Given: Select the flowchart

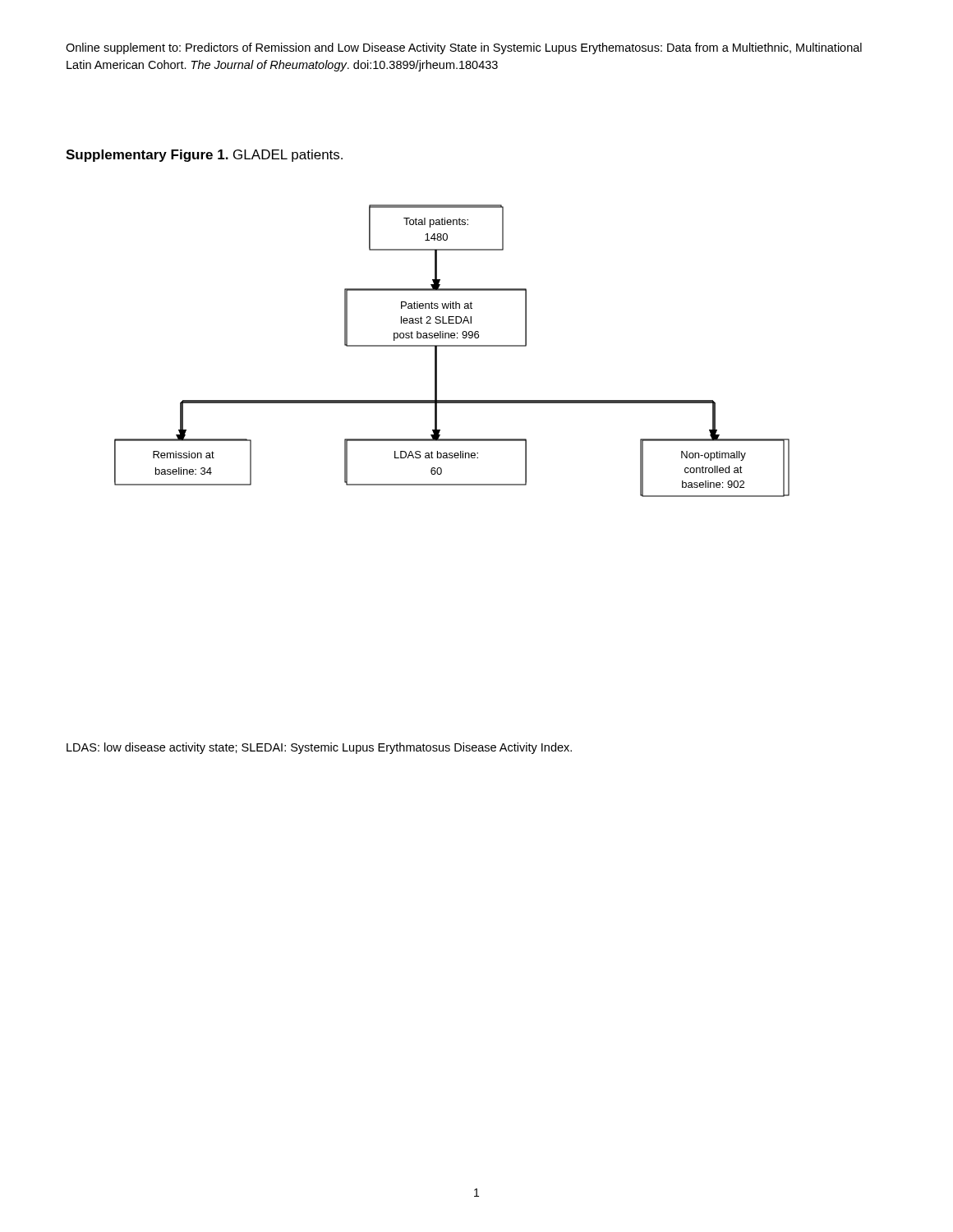Looking at the screenshot, I should pos(476,370).
